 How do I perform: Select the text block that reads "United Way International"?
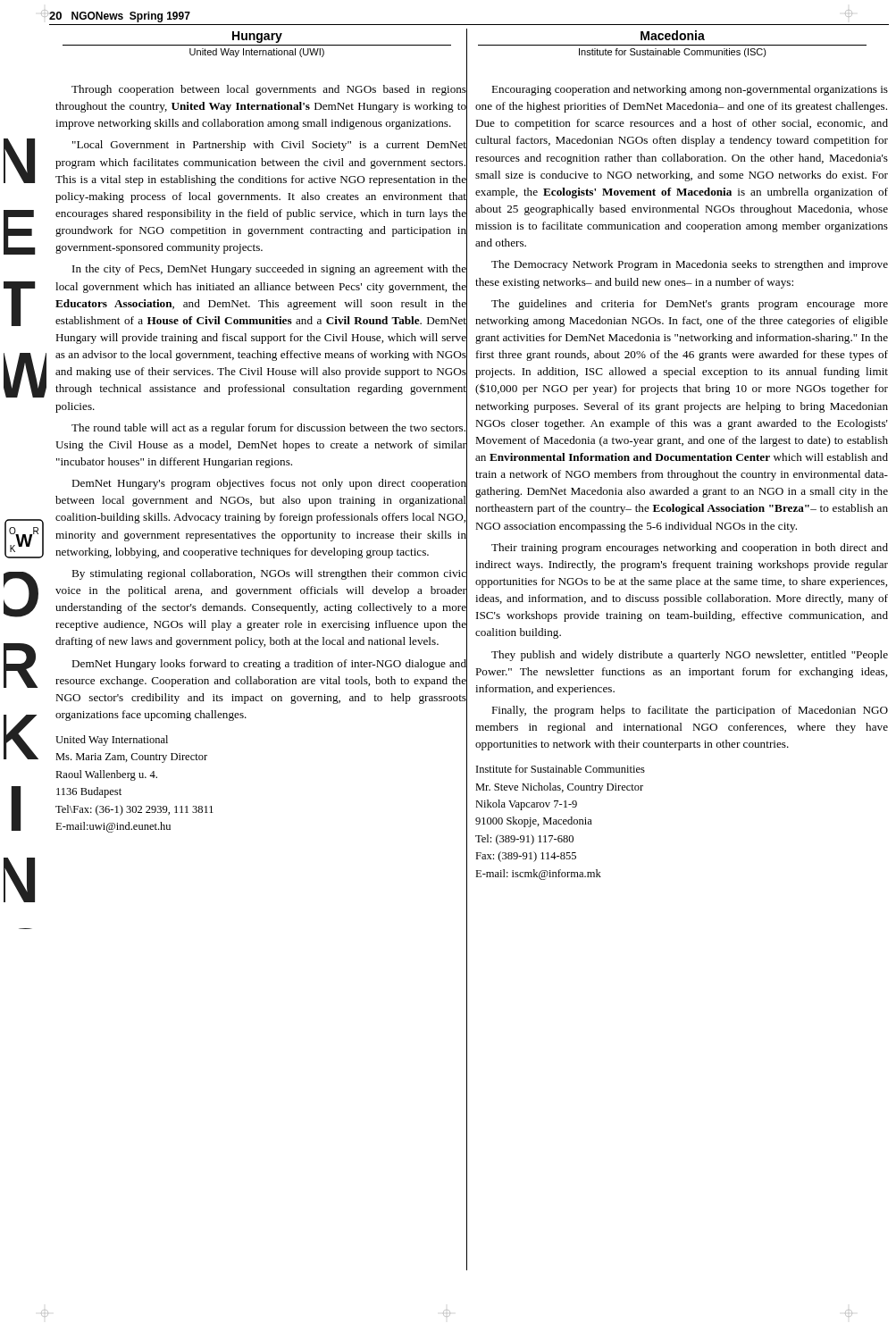coord(135,783)
